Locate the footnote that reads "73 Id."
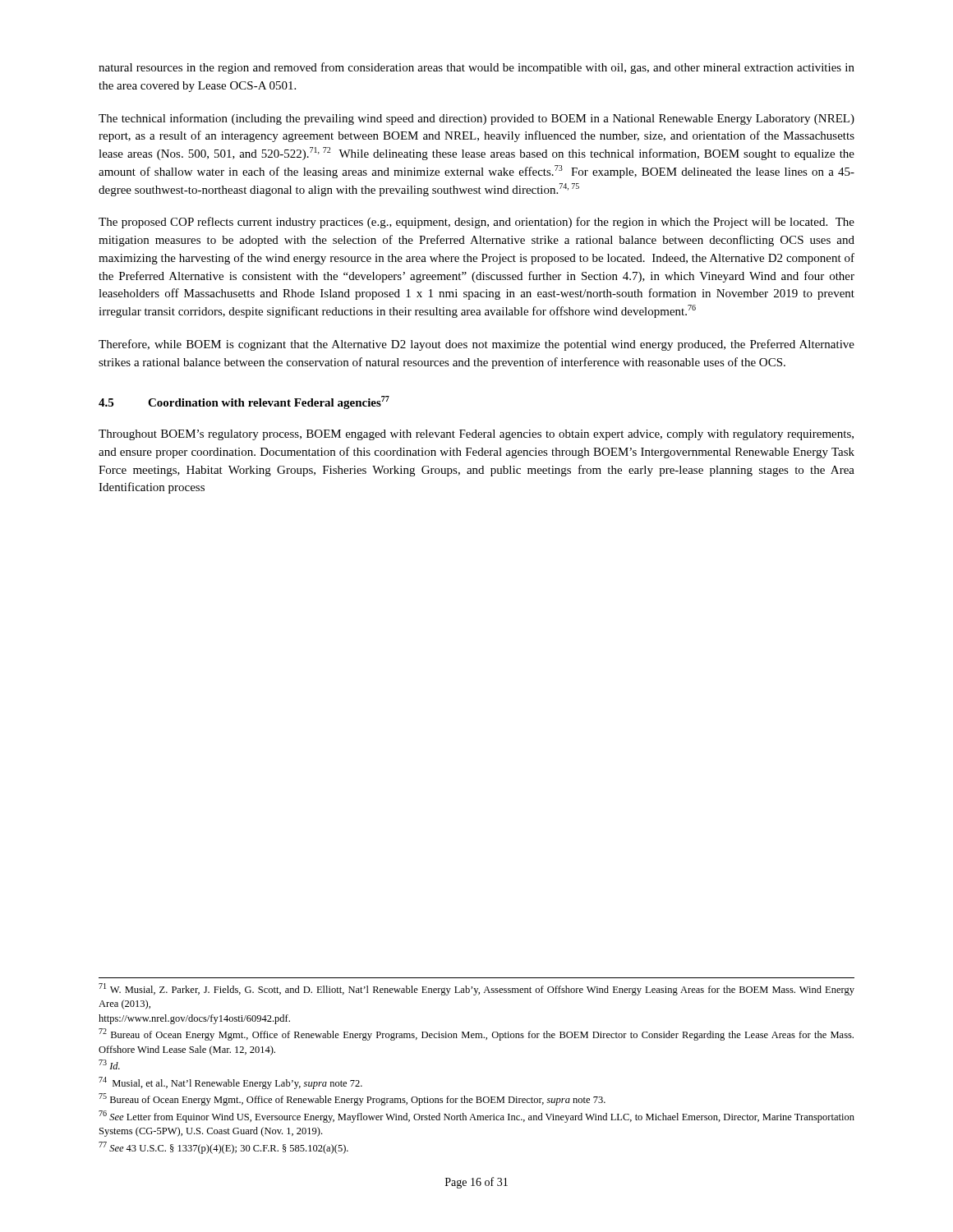Image resolution: width=953 pixels, height=1232 pixels. tap(109, 1066)
